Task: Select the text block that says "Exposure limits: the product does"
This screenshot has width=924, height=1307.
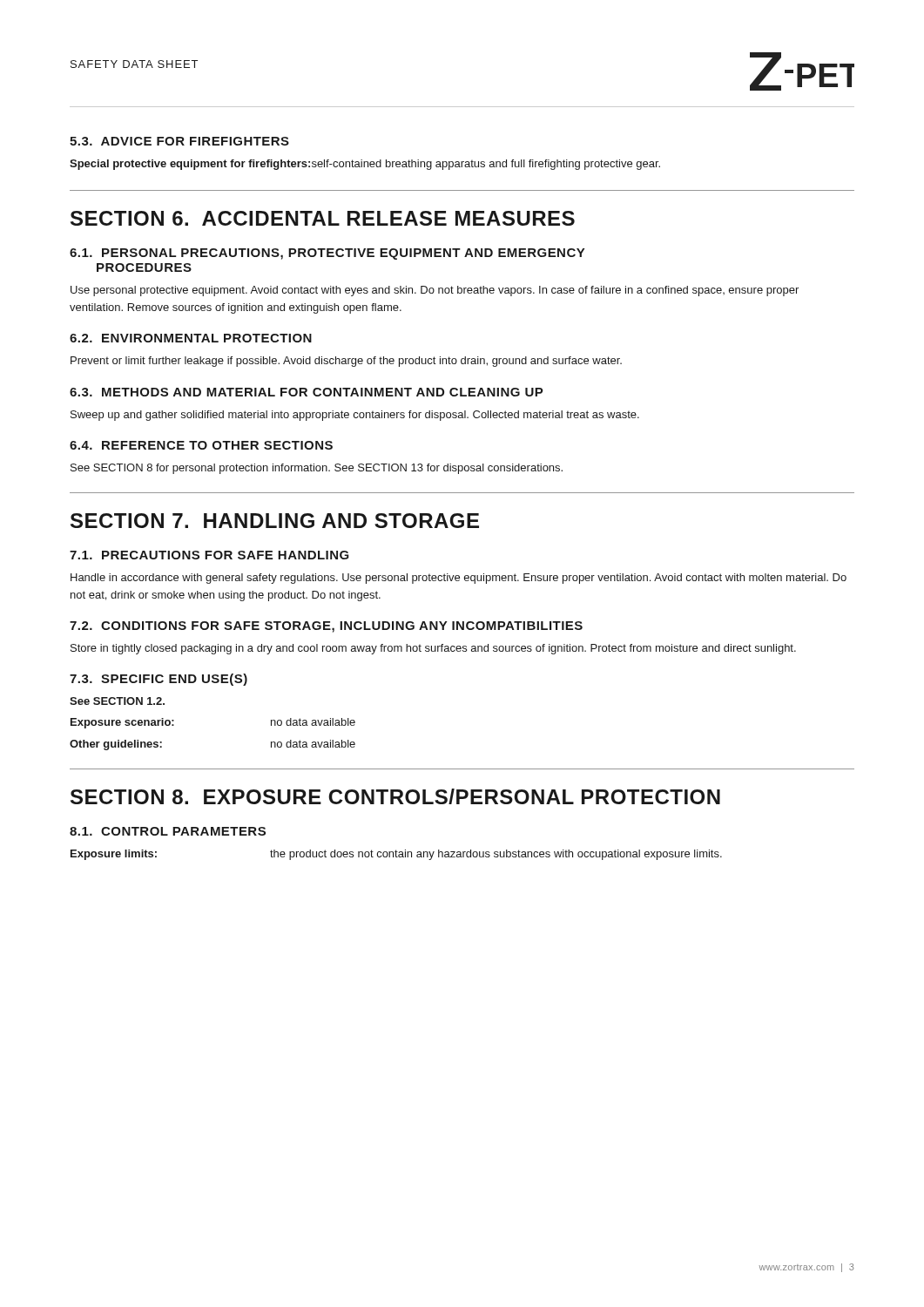Action: coord(462,854)
